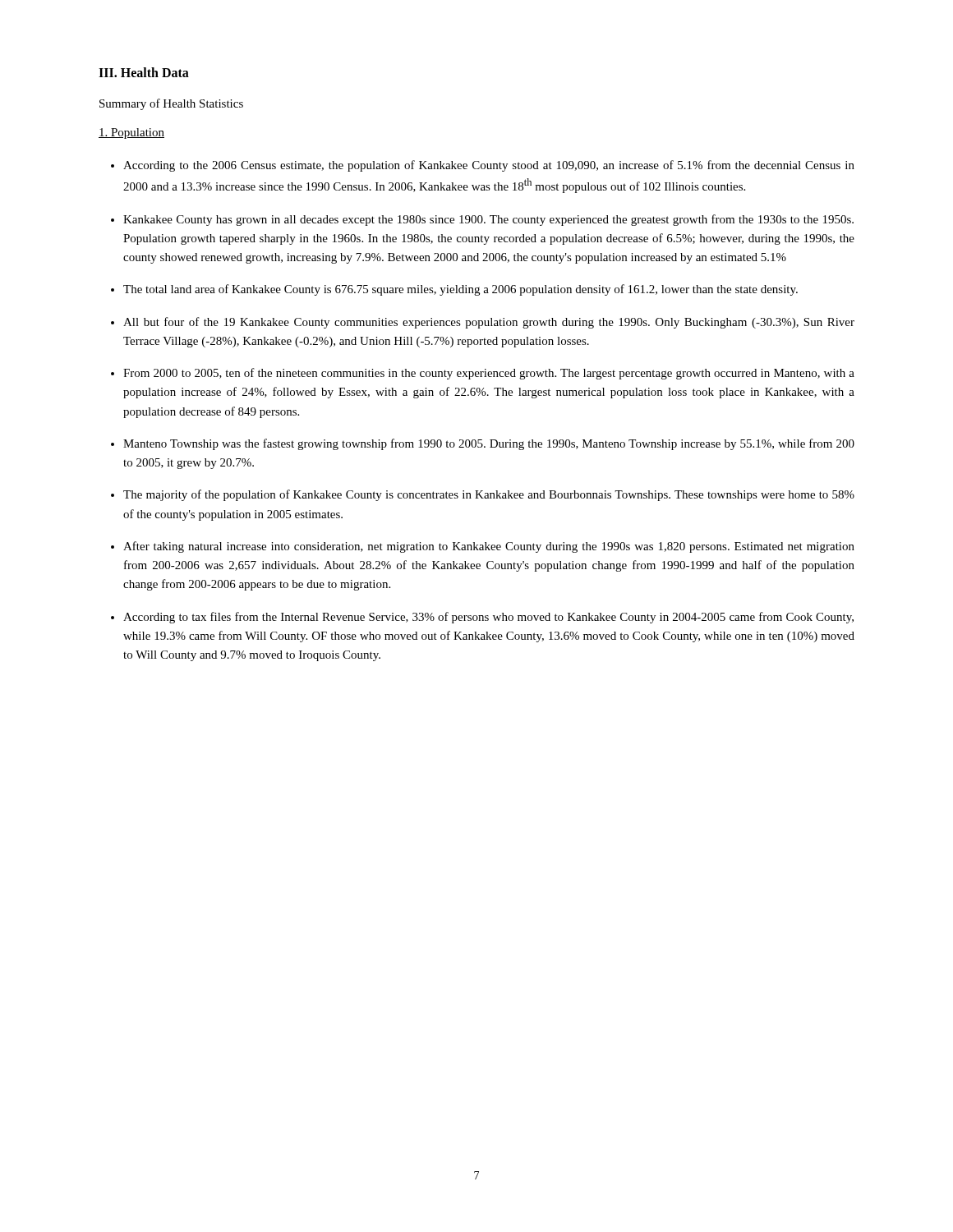Navigate to the element starting "The majority of the population of Kankakee County"
This screenshot has height=1232, width=953.
click(489, 504)
